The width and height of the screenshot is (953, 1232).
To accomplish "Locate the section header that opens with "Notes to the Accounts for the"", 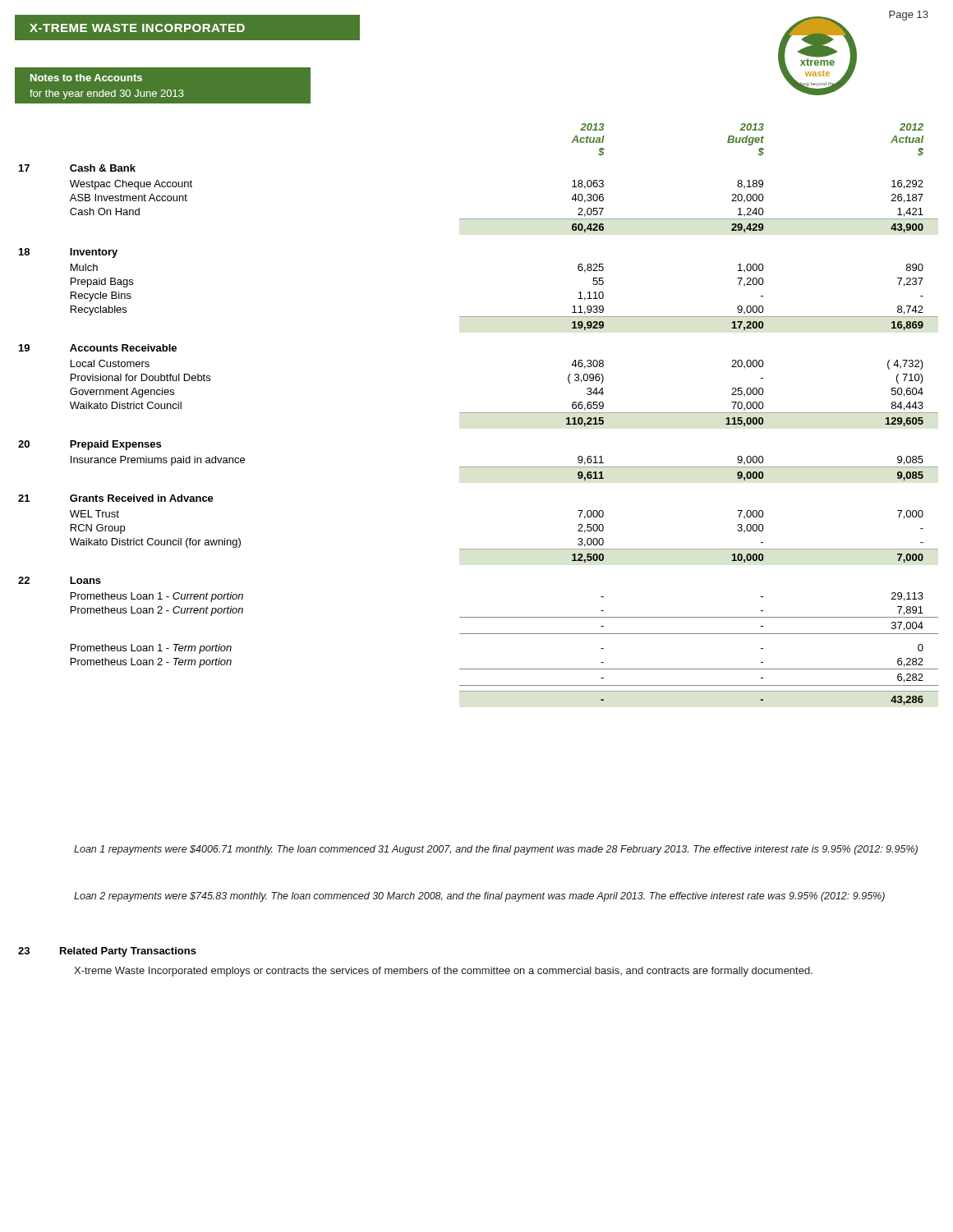I will point(163,85).
